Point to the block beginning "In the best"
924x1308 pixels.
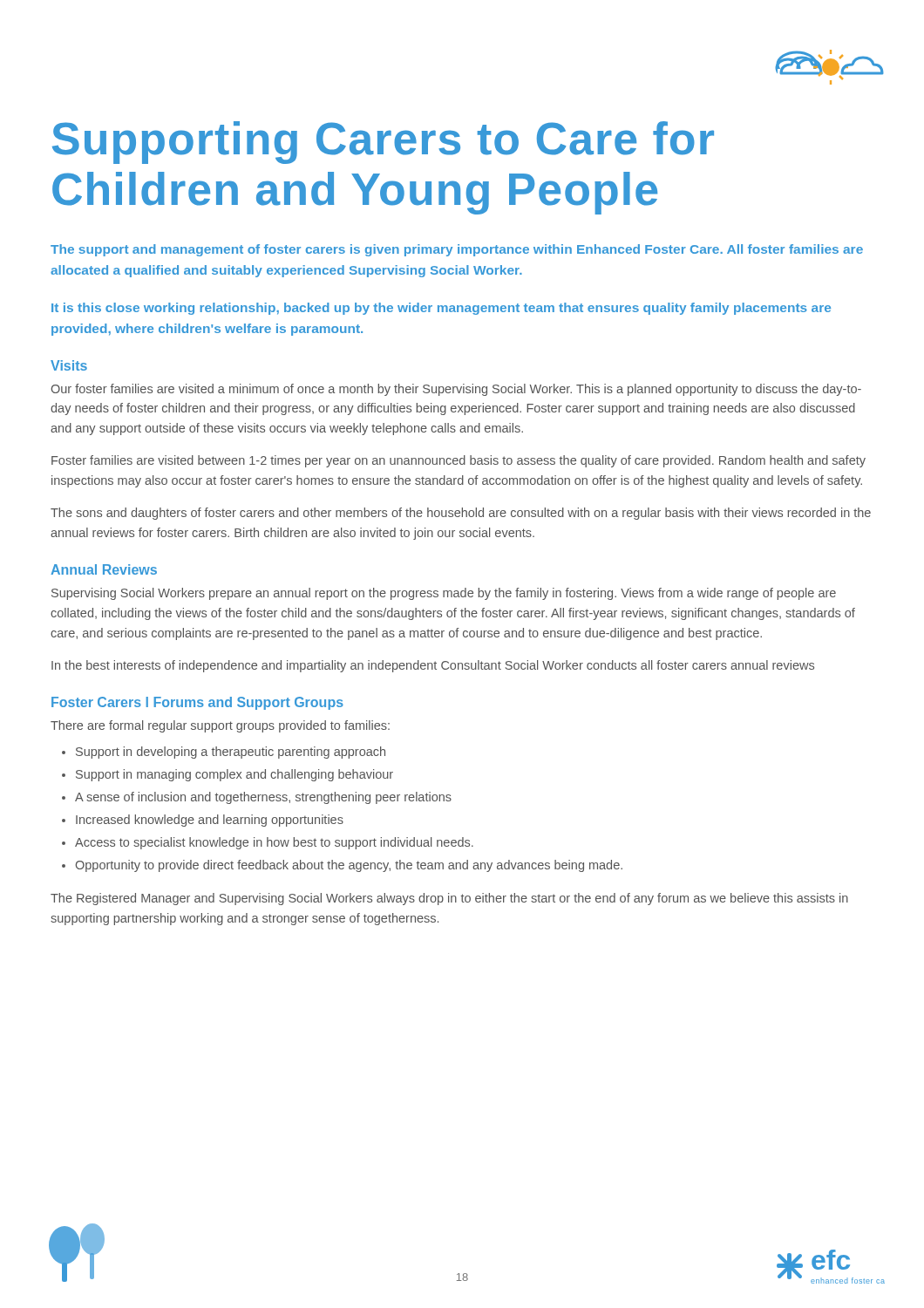coord(433,665)
